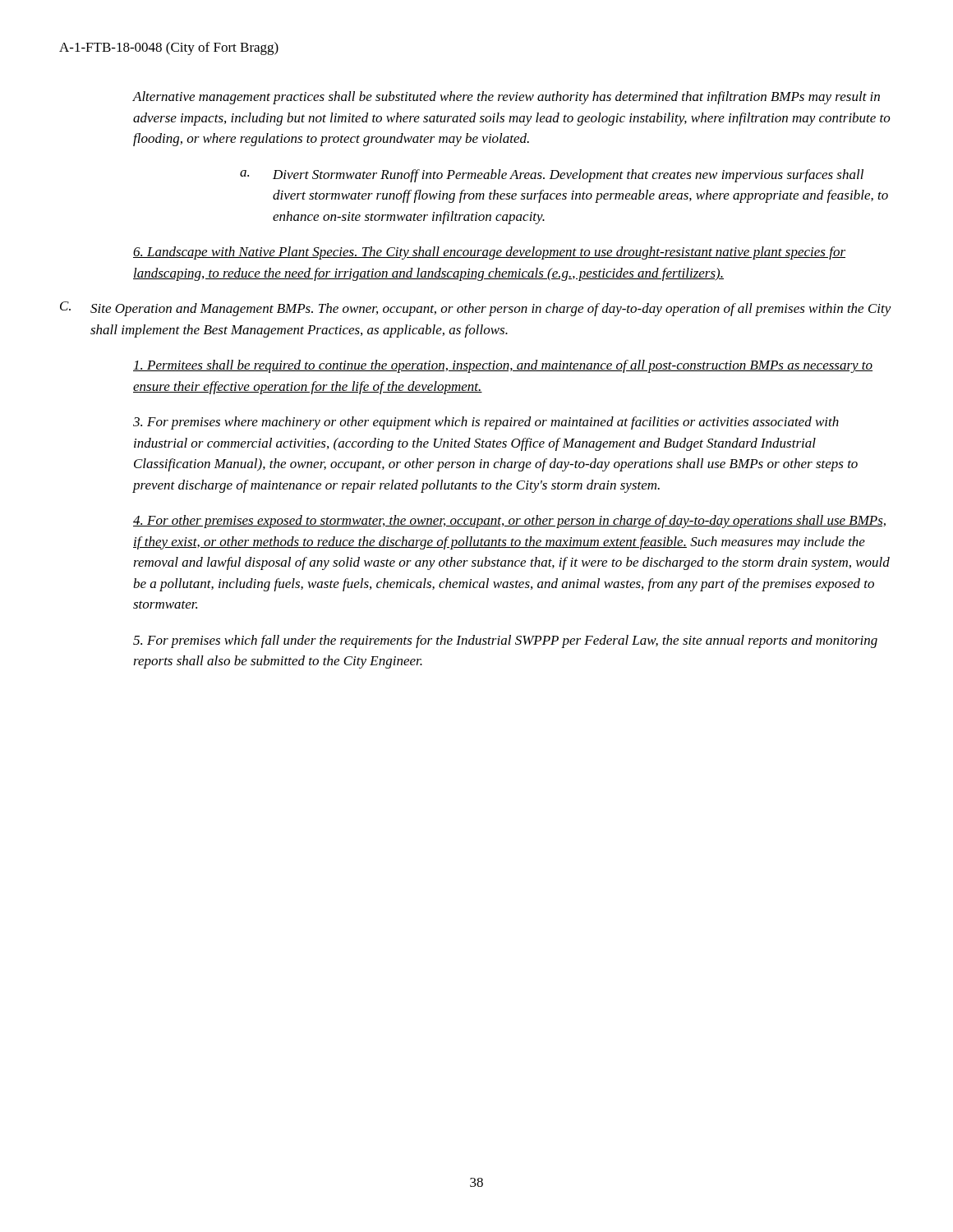The image size is (953, 1232).
Task: Locate the passage starting "a. Divert Stormwater Runoff into Permeable Areas."
Action: tap(567, 195)
